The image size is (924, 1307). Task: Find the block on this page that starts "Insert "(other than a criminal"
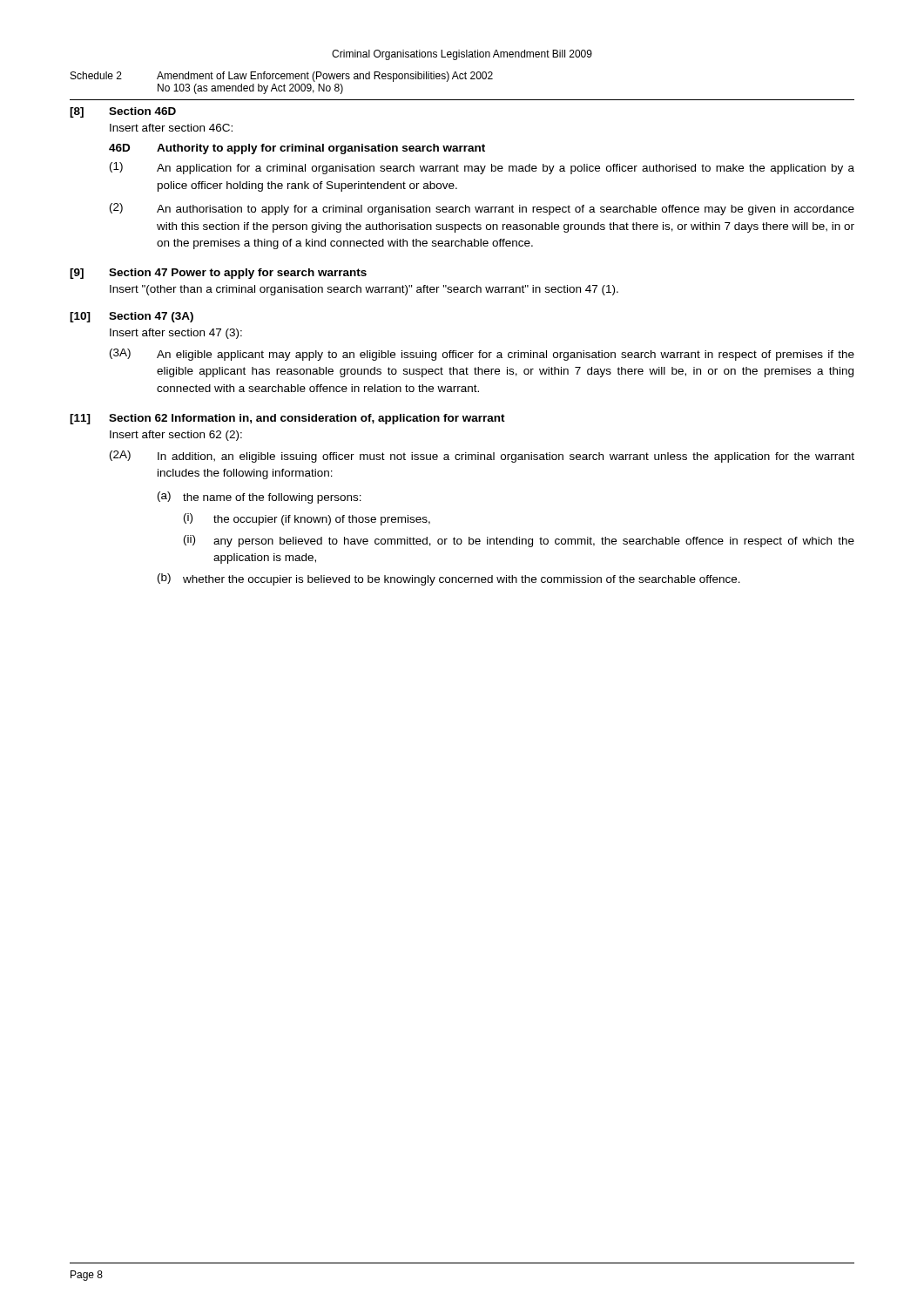coord(364,289)
